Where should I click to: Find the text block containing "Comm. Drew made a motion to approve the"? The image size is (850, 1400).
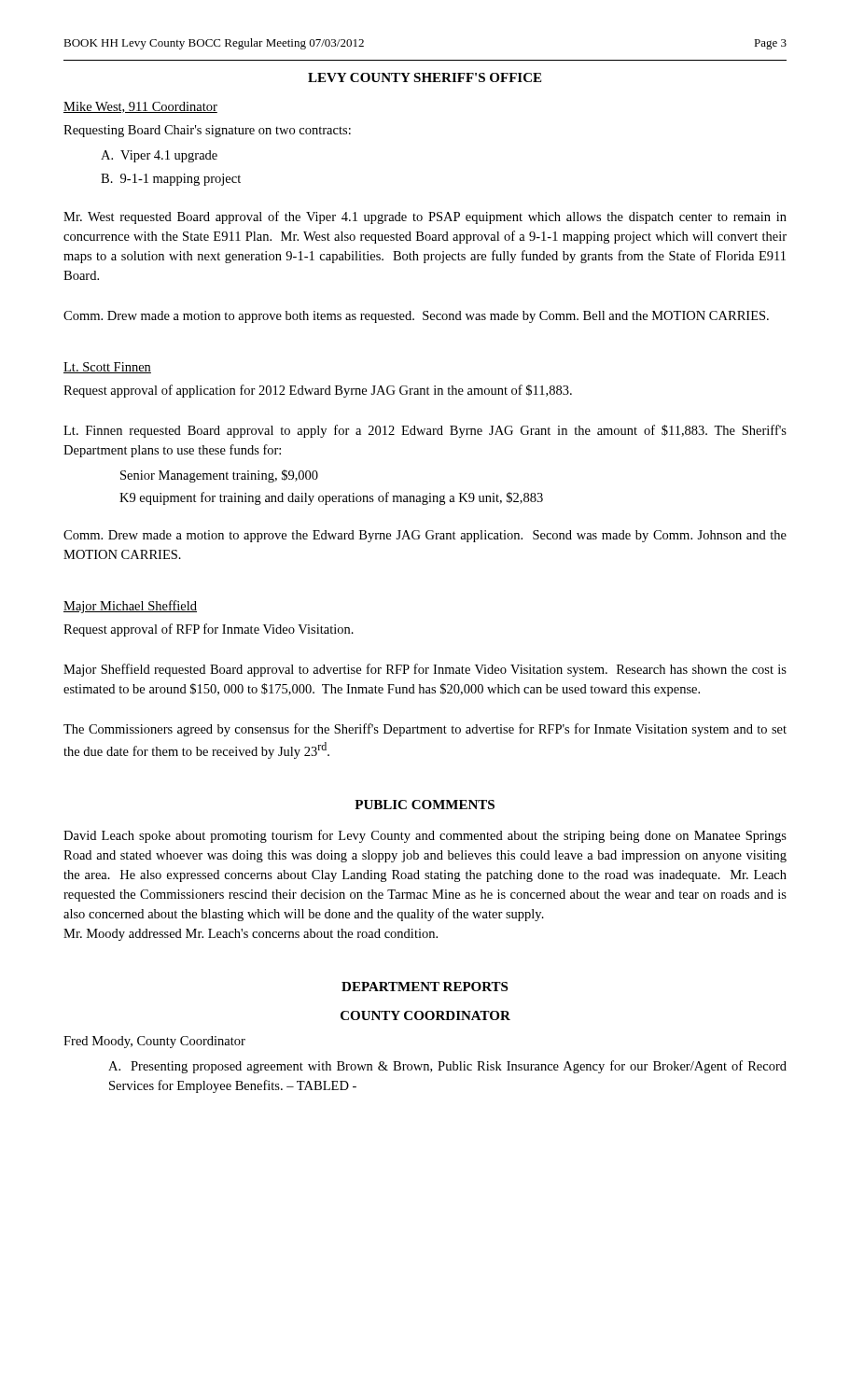(425, 545)
